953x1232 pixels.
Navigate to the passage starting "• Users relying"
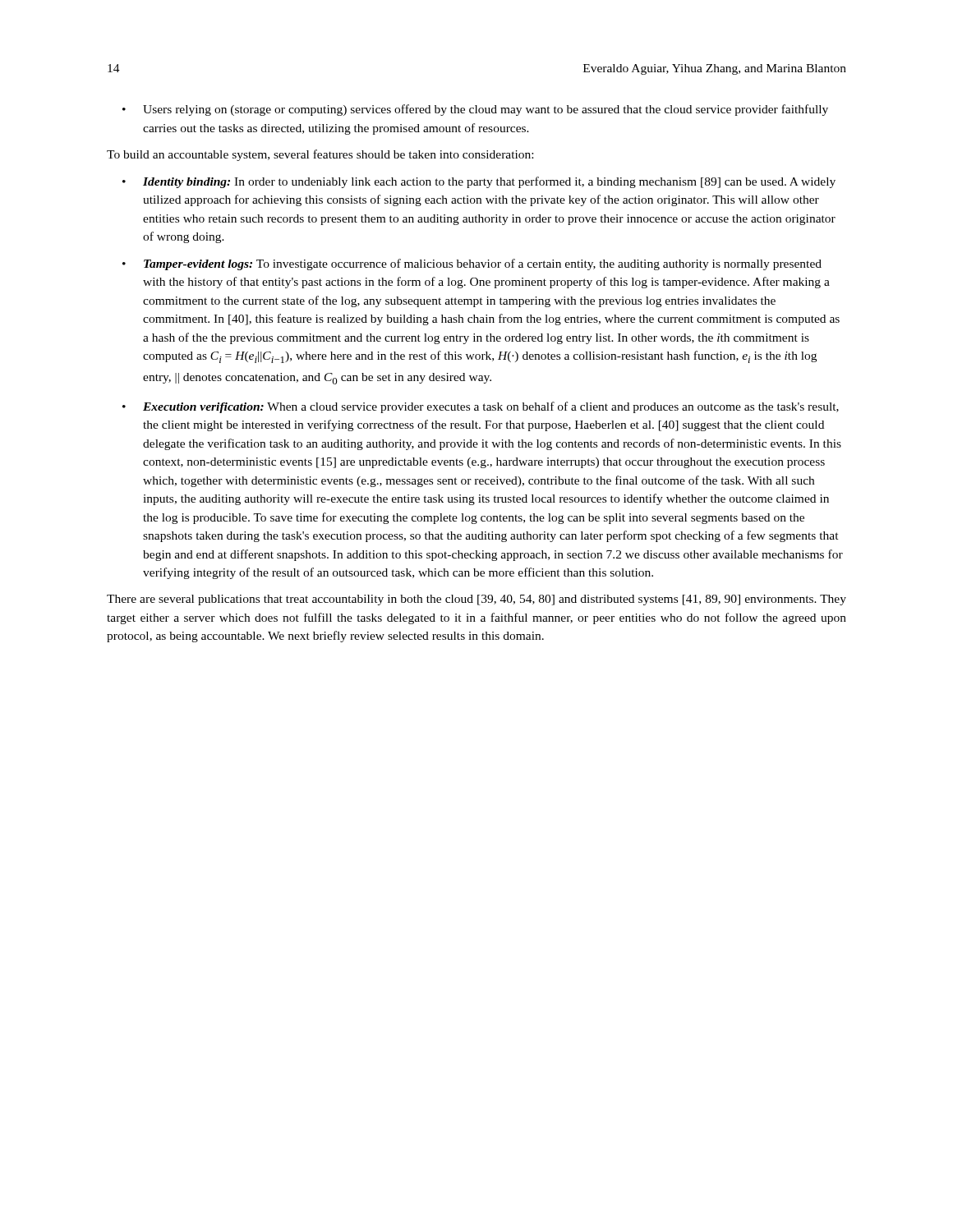[484, 119]
